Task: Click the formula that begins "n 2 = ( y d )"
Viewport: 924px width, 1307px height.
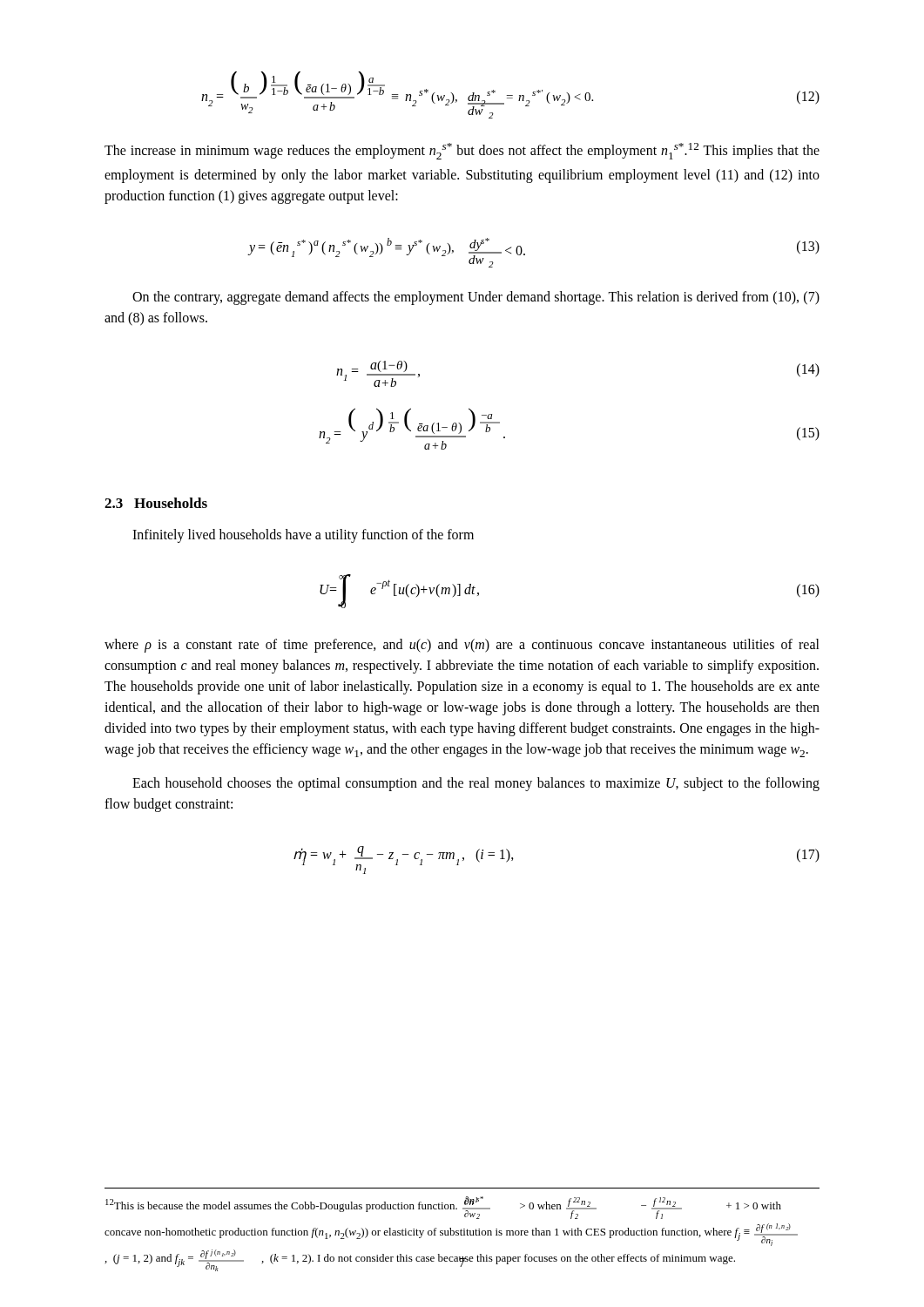Action: click(x=407, y=428)
